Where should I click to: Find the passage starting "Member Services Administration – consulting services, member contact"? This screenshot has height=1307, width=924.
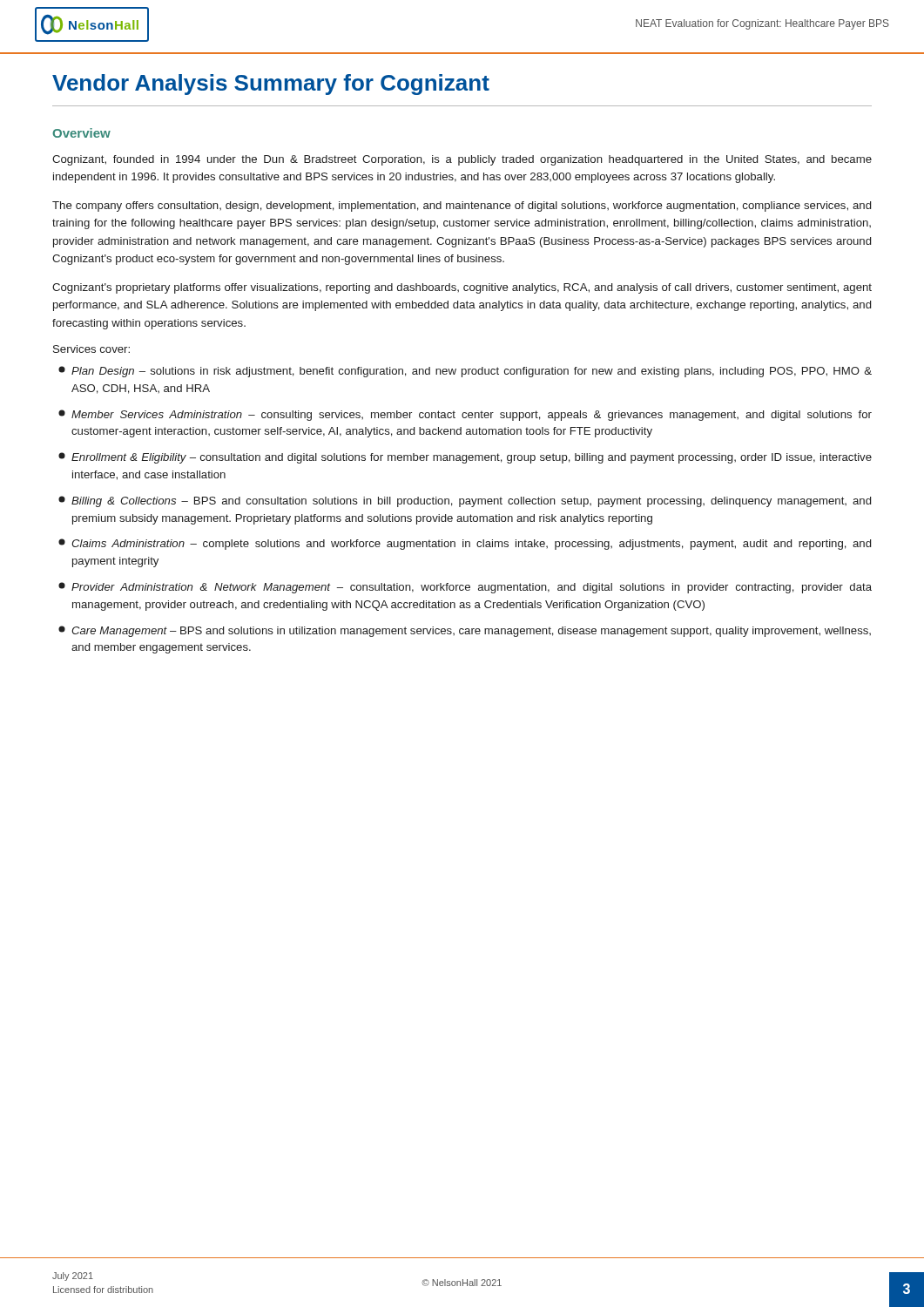click(x=462, y=423)
